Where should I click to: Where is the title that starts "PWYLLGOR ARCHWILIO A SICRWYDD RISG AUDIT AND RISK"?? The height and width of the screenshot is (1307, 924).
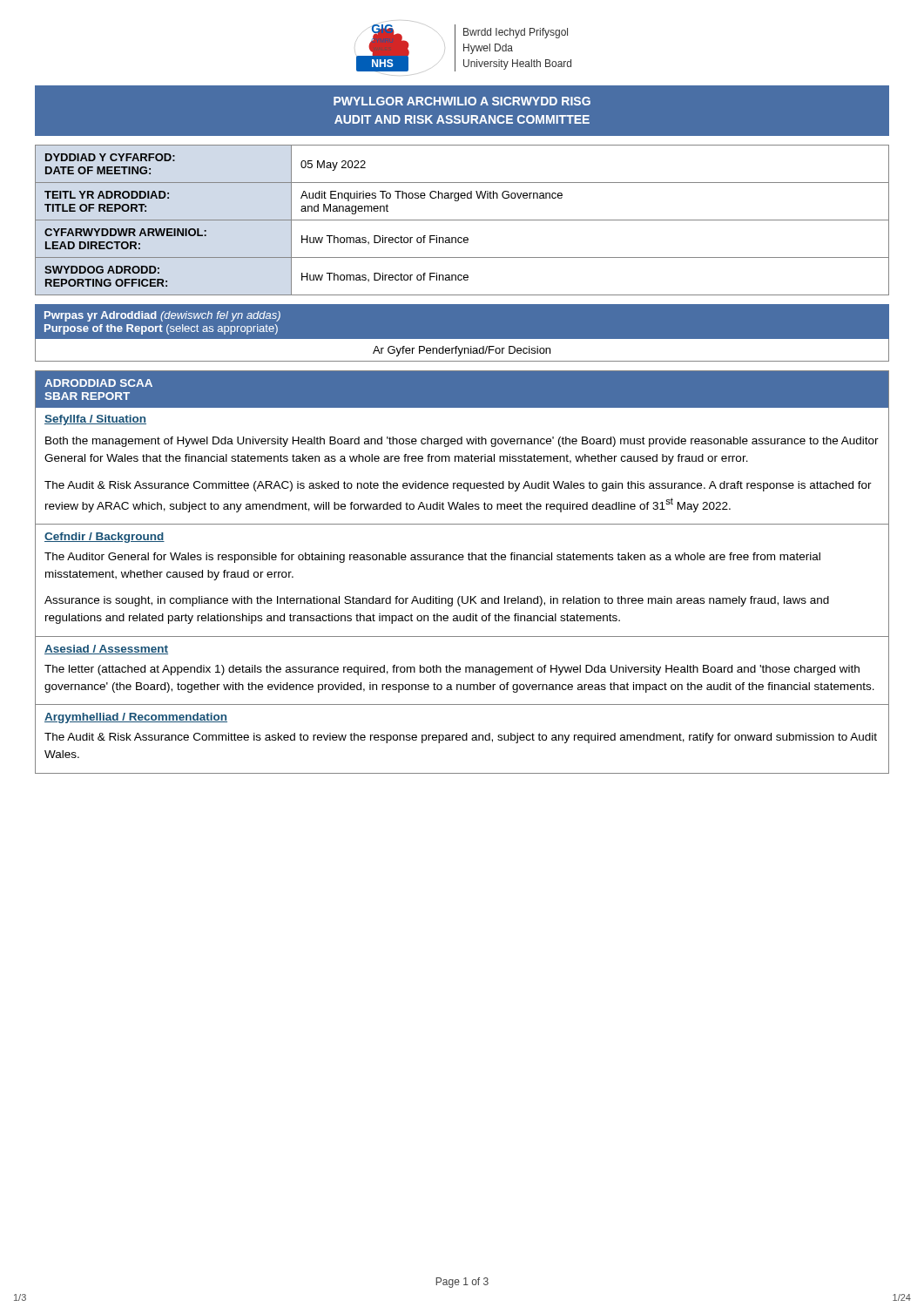click(462, 110)
